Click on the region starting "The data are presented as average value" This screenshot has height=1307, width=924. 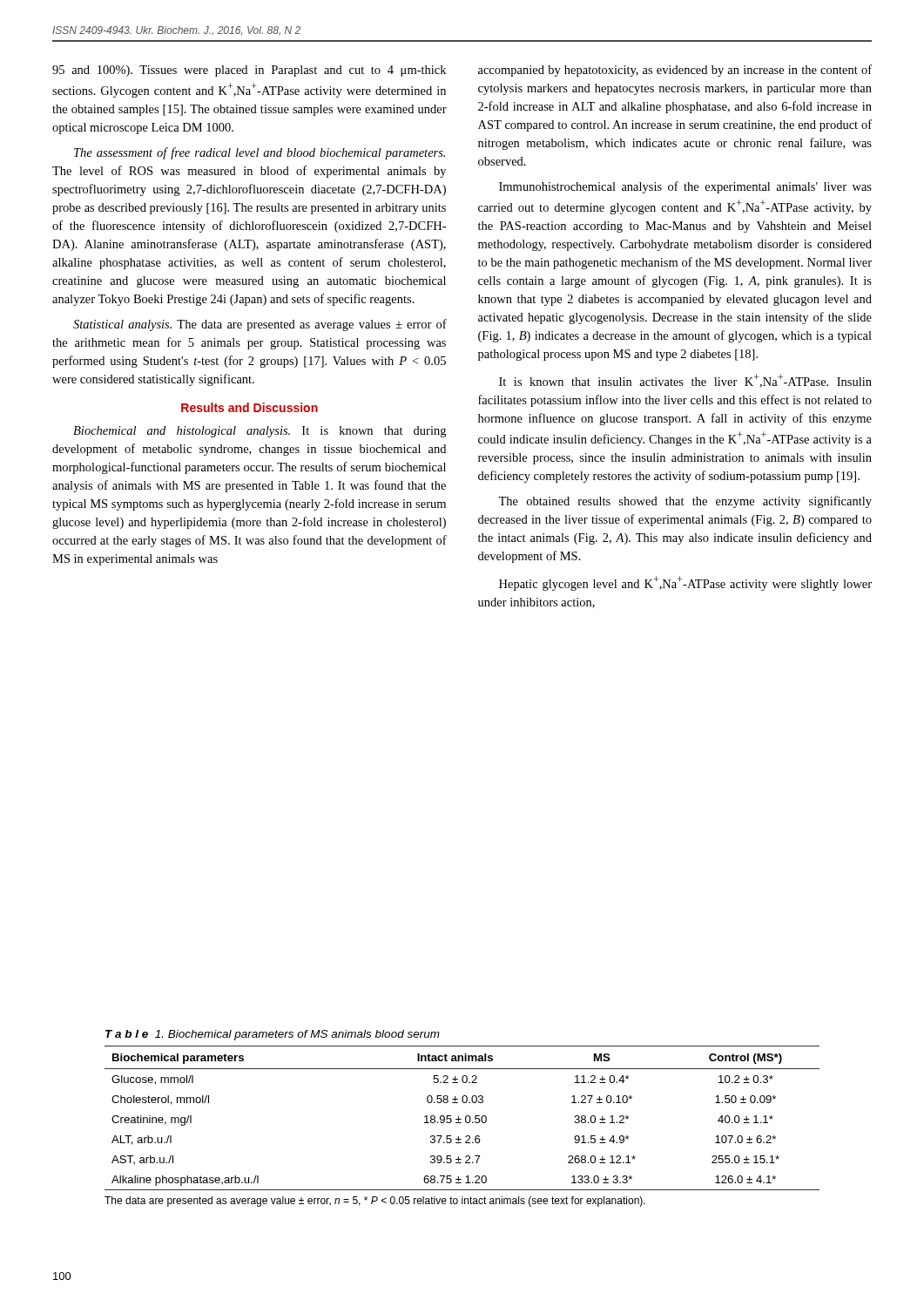pos(375,1201)
